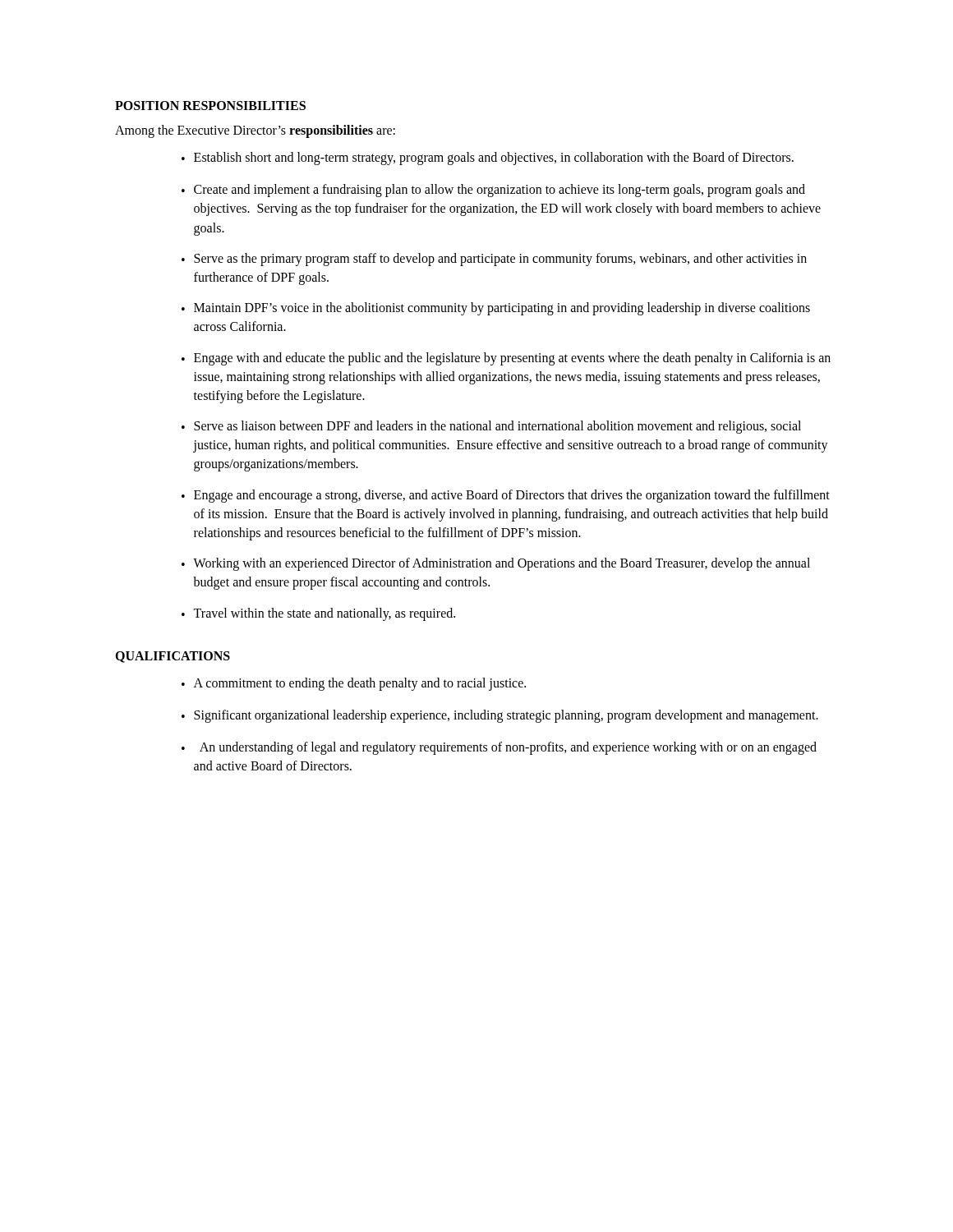Find the section header containing "POSITION RESPONSIBILITIES"
This screenshot has height=1232, width=953.
pos(211,106)
